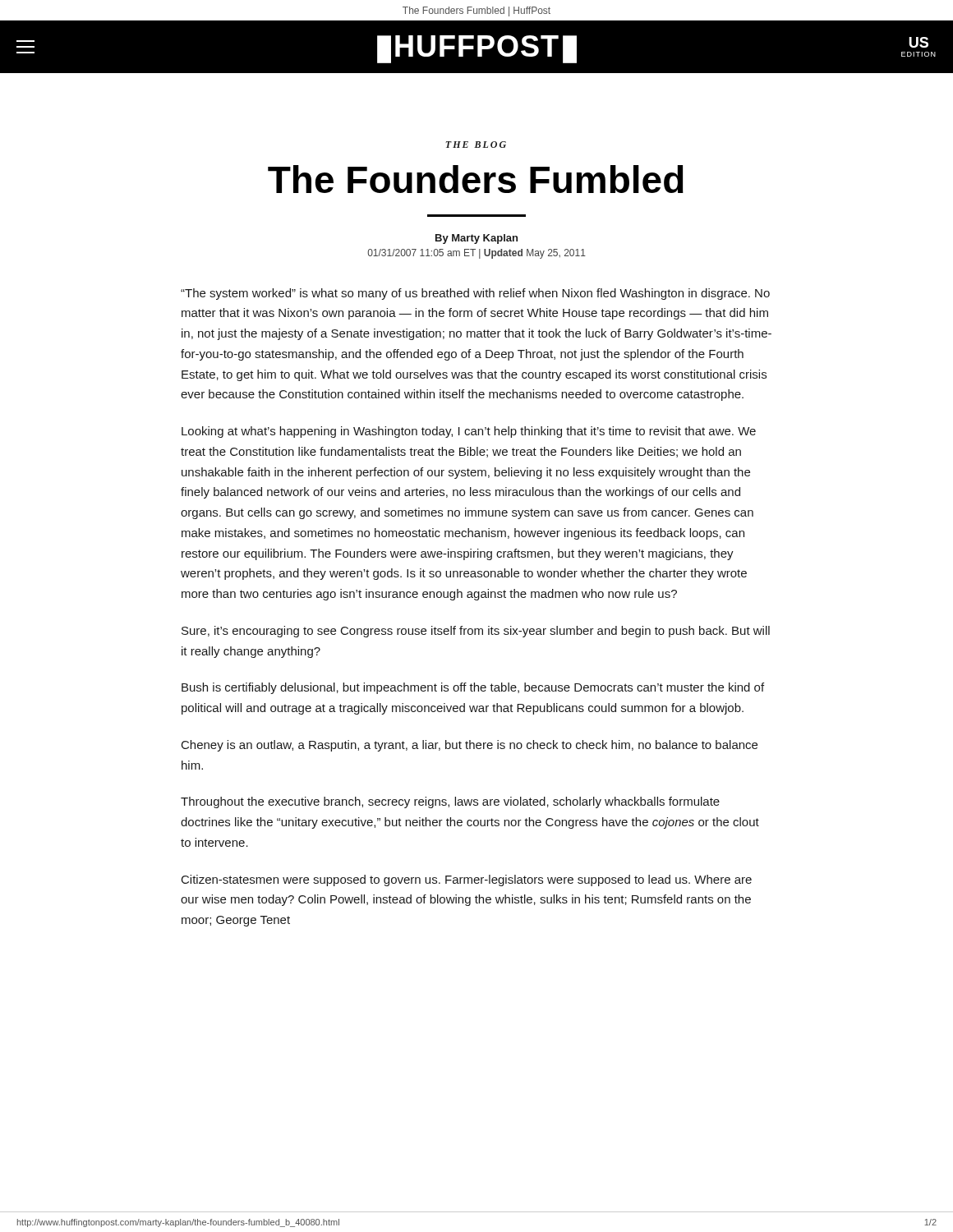The height and width of the screenshot is (1232, 953).
Task: Select the text block that reads "Citizen-statesmen were supposed to govern us. Farmer-legislators were"
Action: coord(466,899)
